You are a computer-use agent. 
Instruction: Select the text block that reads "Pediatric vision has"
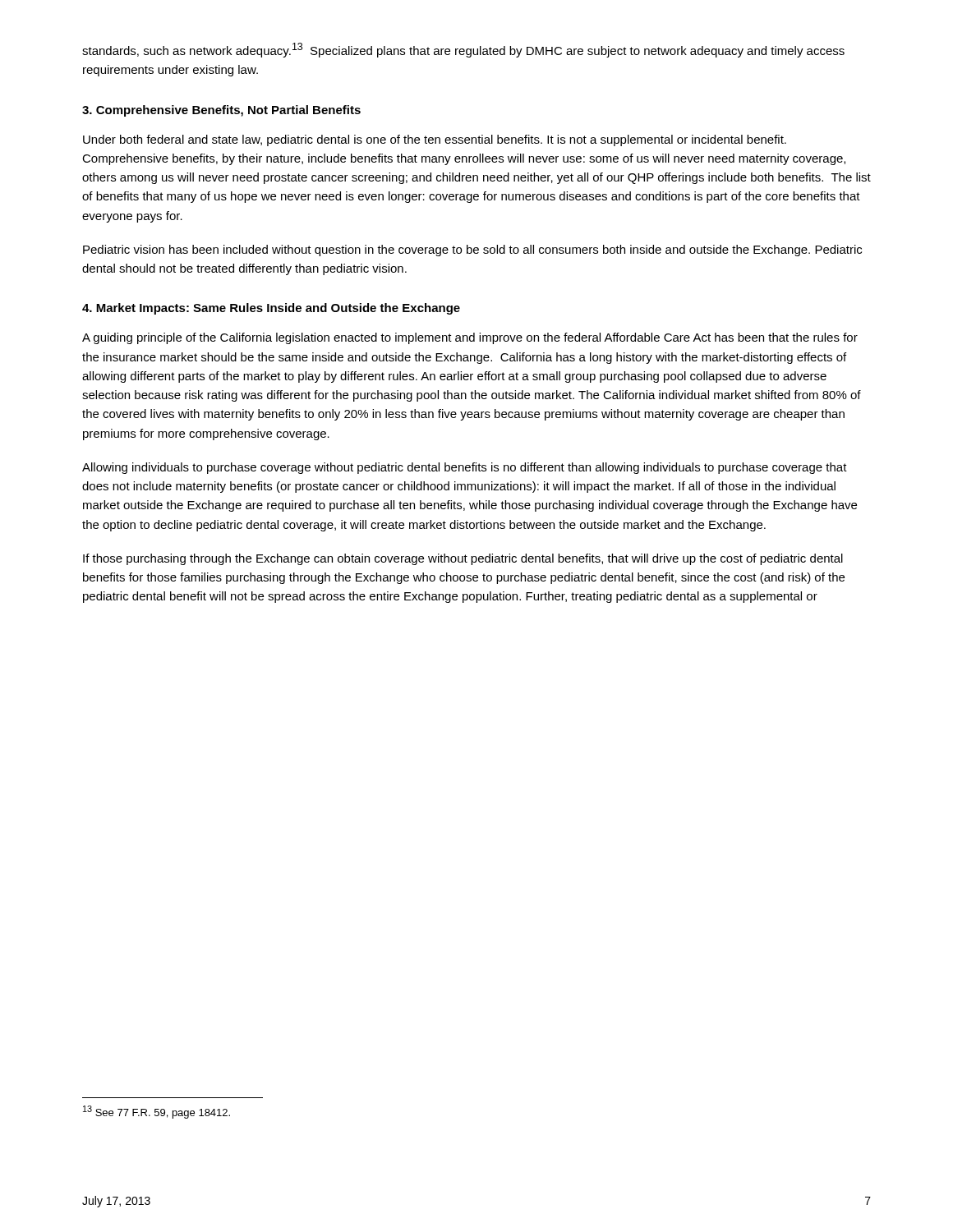pyautogui.click(x=472, y=259)
